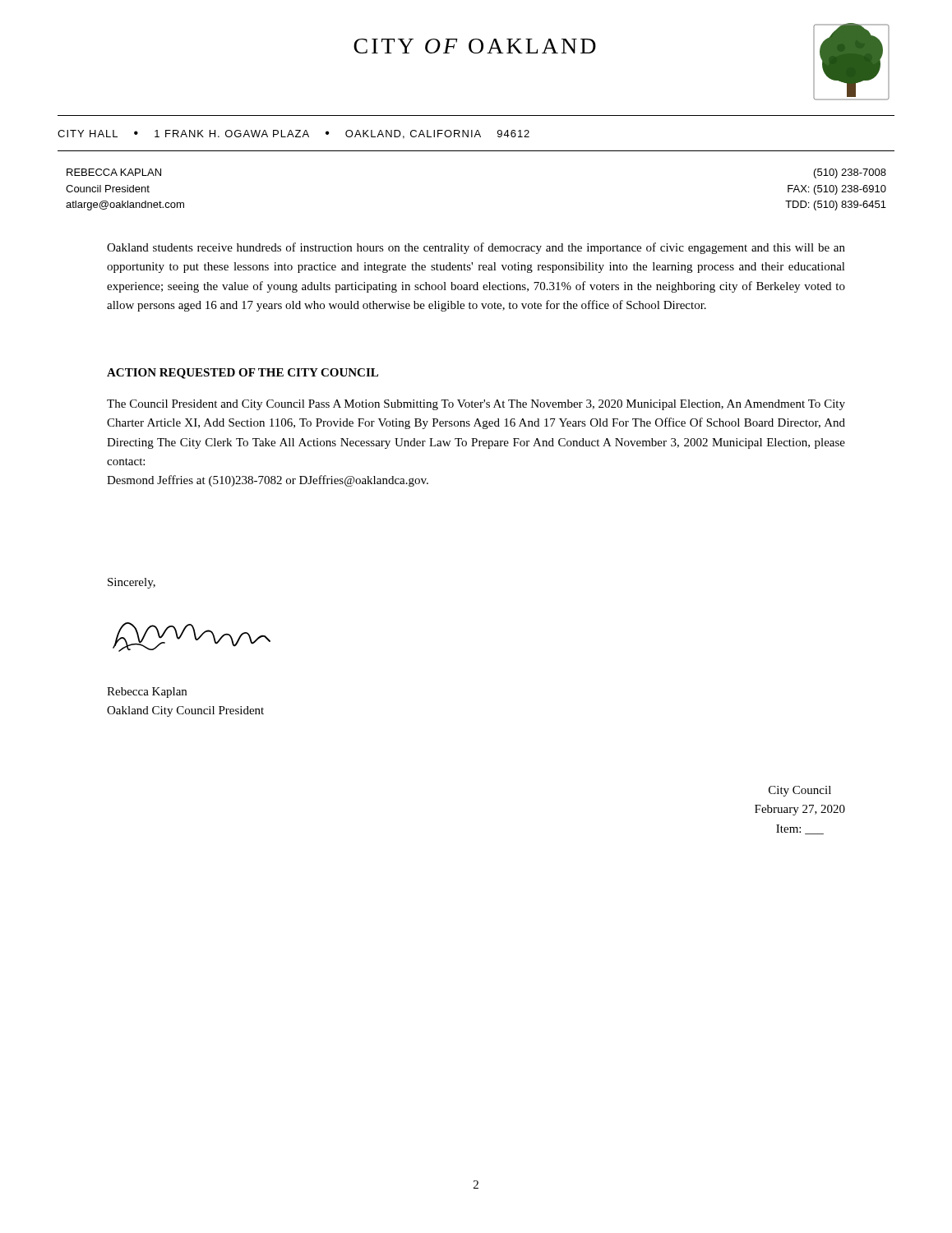
Task: Point to the element starting "CITY HALL • 1 FRANK H."
Action: pos(294,133)
